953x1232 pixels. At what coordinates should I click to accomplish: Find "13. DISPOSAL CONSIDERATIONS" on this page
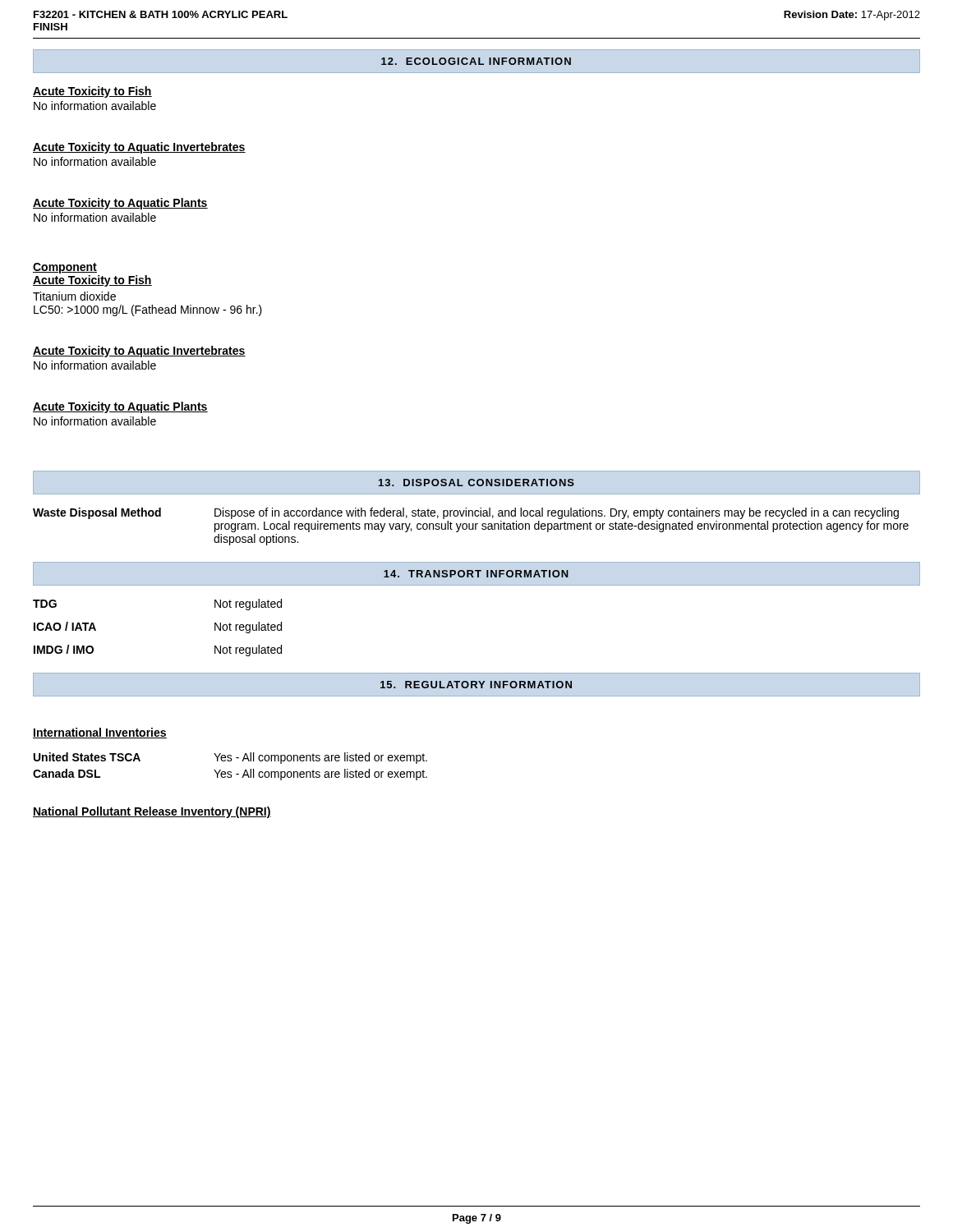point(476,483)
